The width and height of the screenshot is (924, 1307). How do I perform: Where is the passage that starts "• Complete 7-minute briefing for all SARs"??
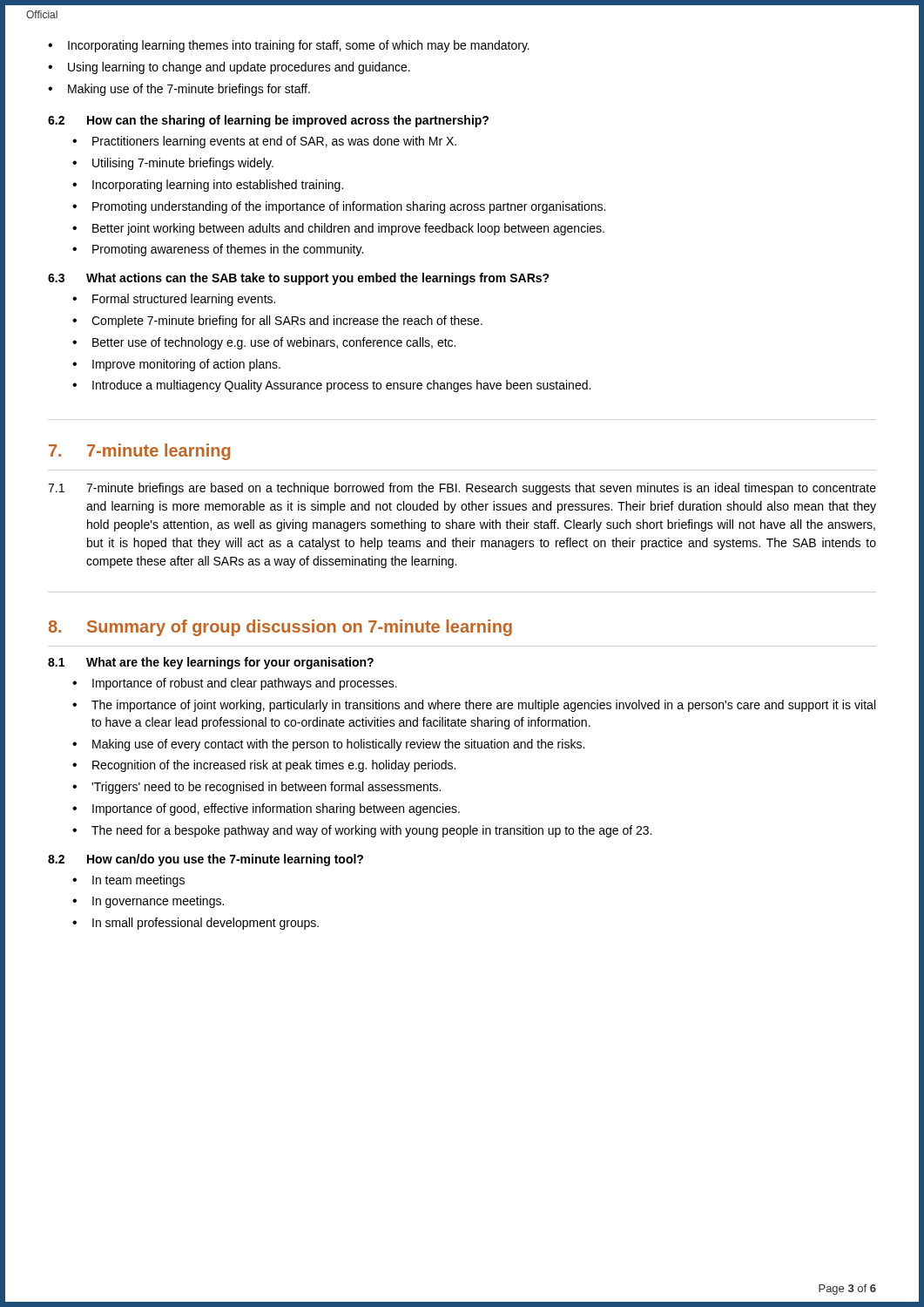[474, 321]
